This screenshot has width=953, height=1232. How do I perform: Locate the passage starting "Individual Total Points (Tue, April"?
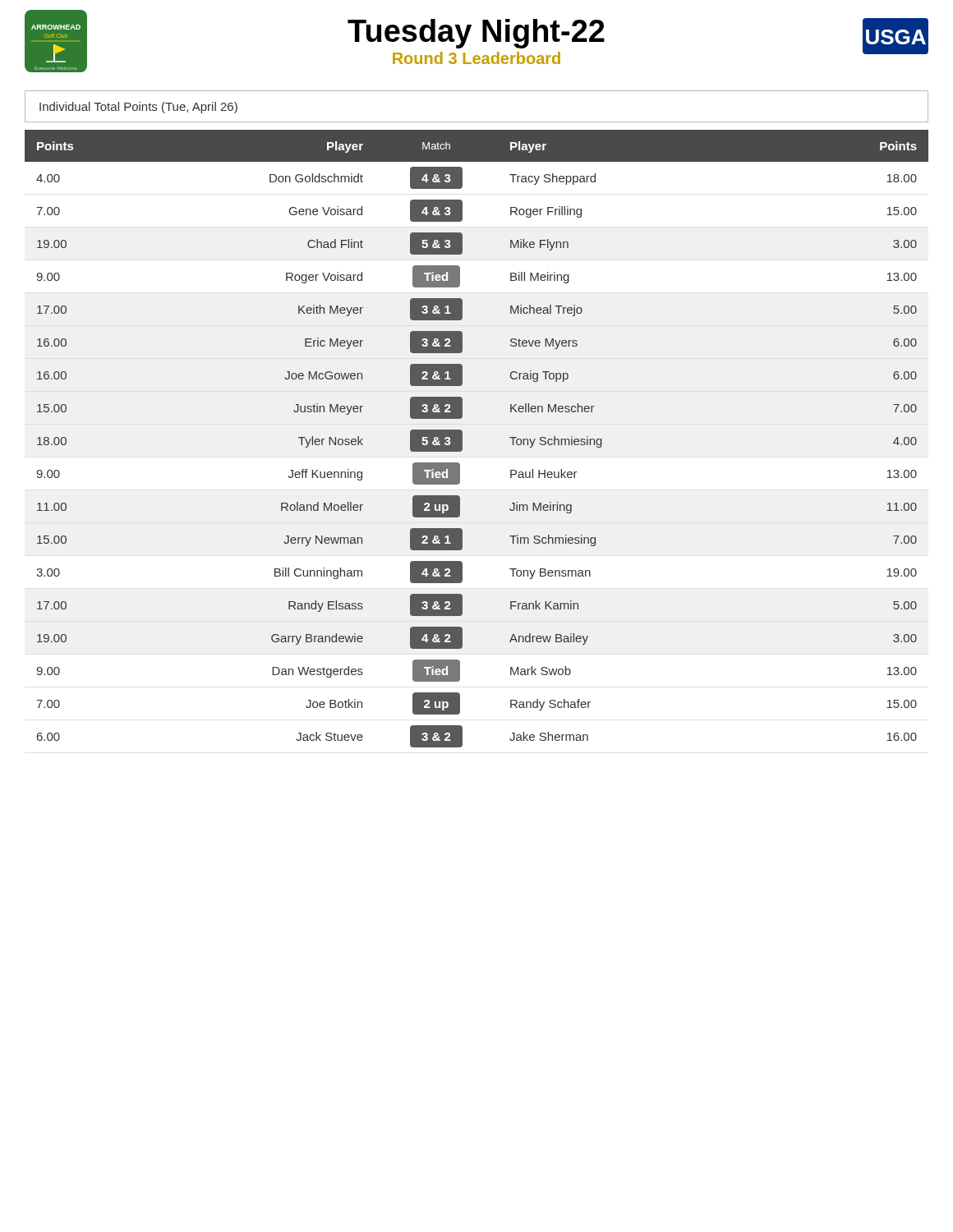pos(138,106)
